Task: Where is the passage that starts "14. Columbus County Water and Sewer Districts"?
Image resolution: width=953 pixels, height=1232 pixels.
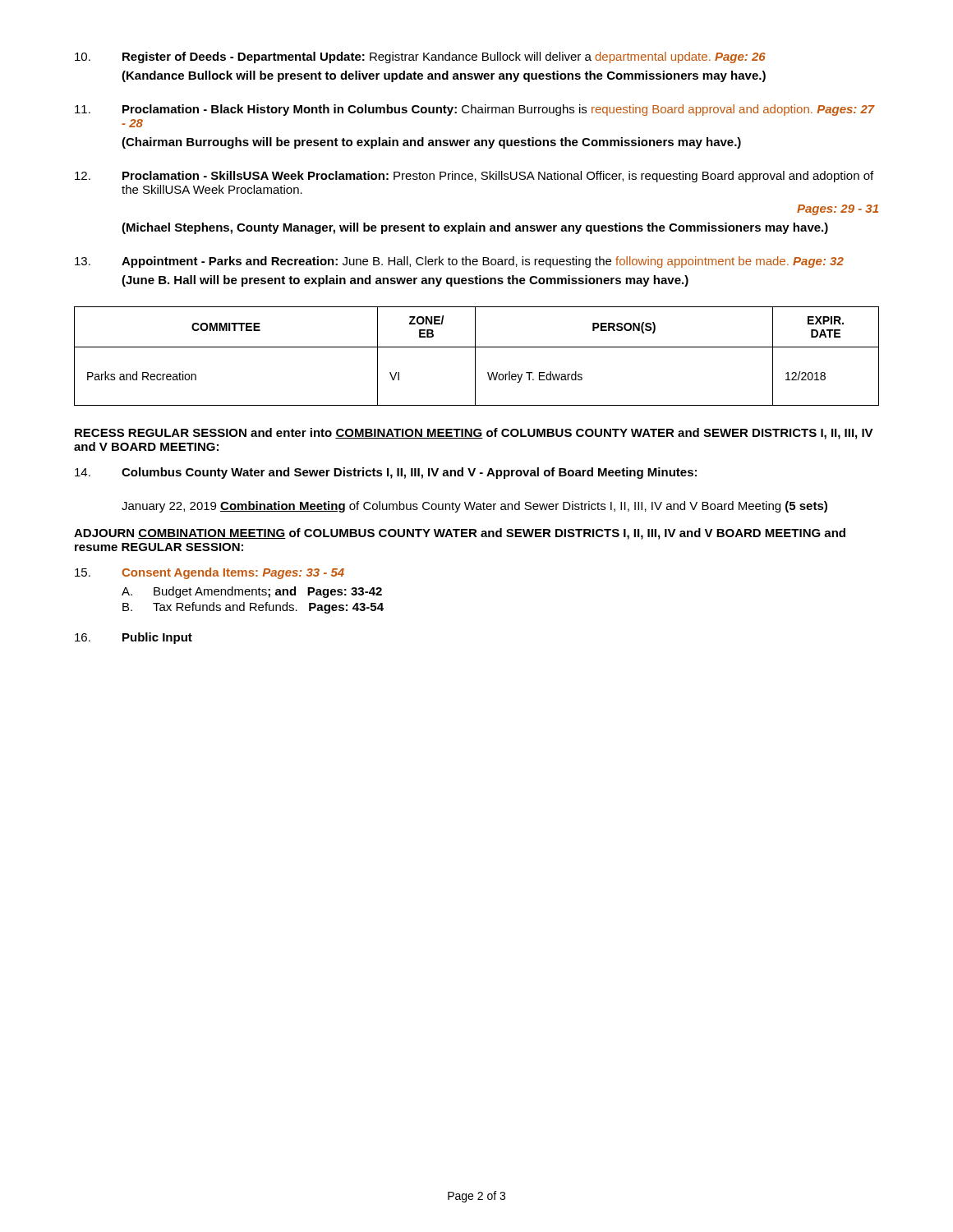Action: [x=476, y=474]
